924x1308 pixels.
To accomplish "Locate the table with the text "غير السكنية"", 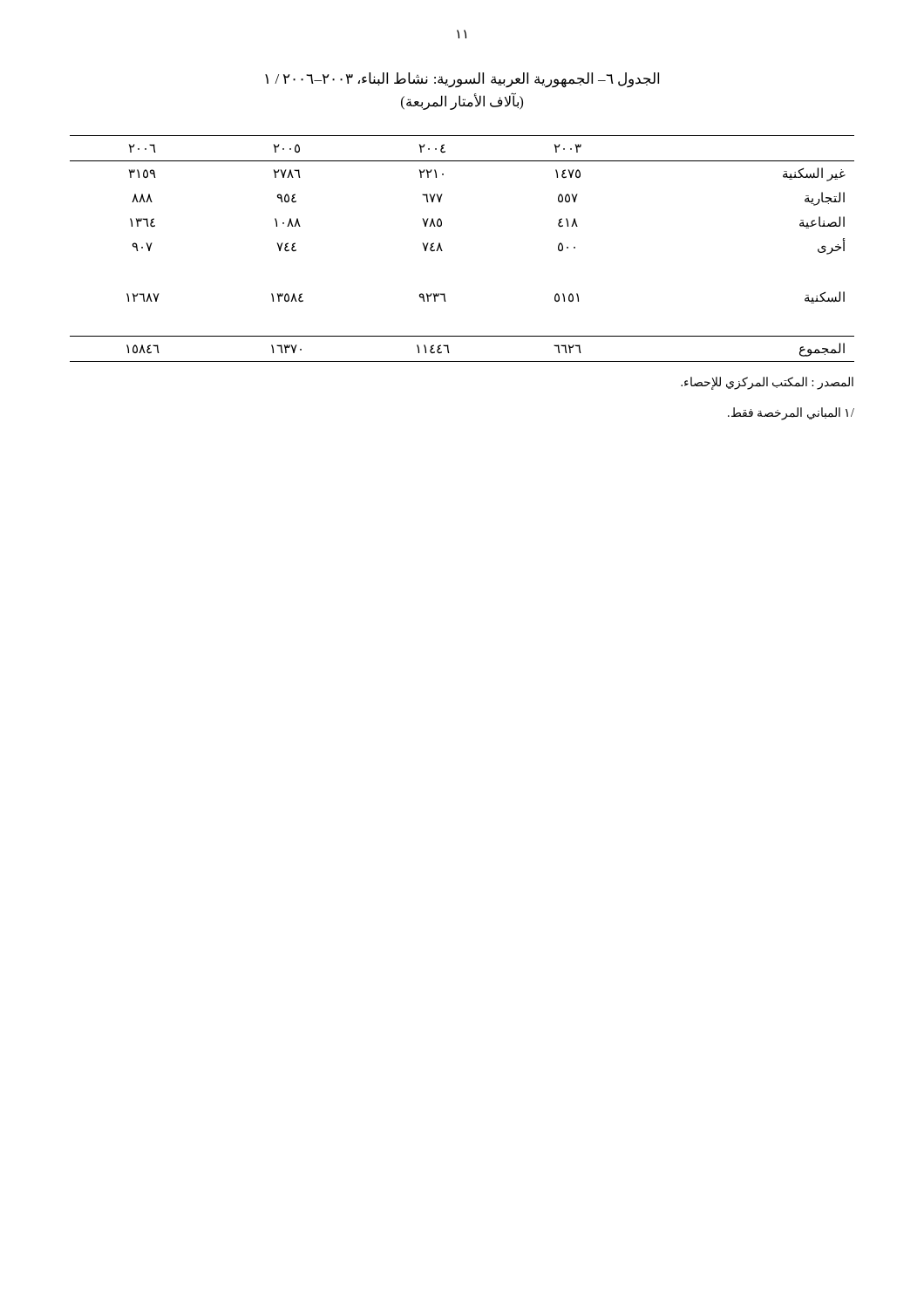I will (462, 249).
